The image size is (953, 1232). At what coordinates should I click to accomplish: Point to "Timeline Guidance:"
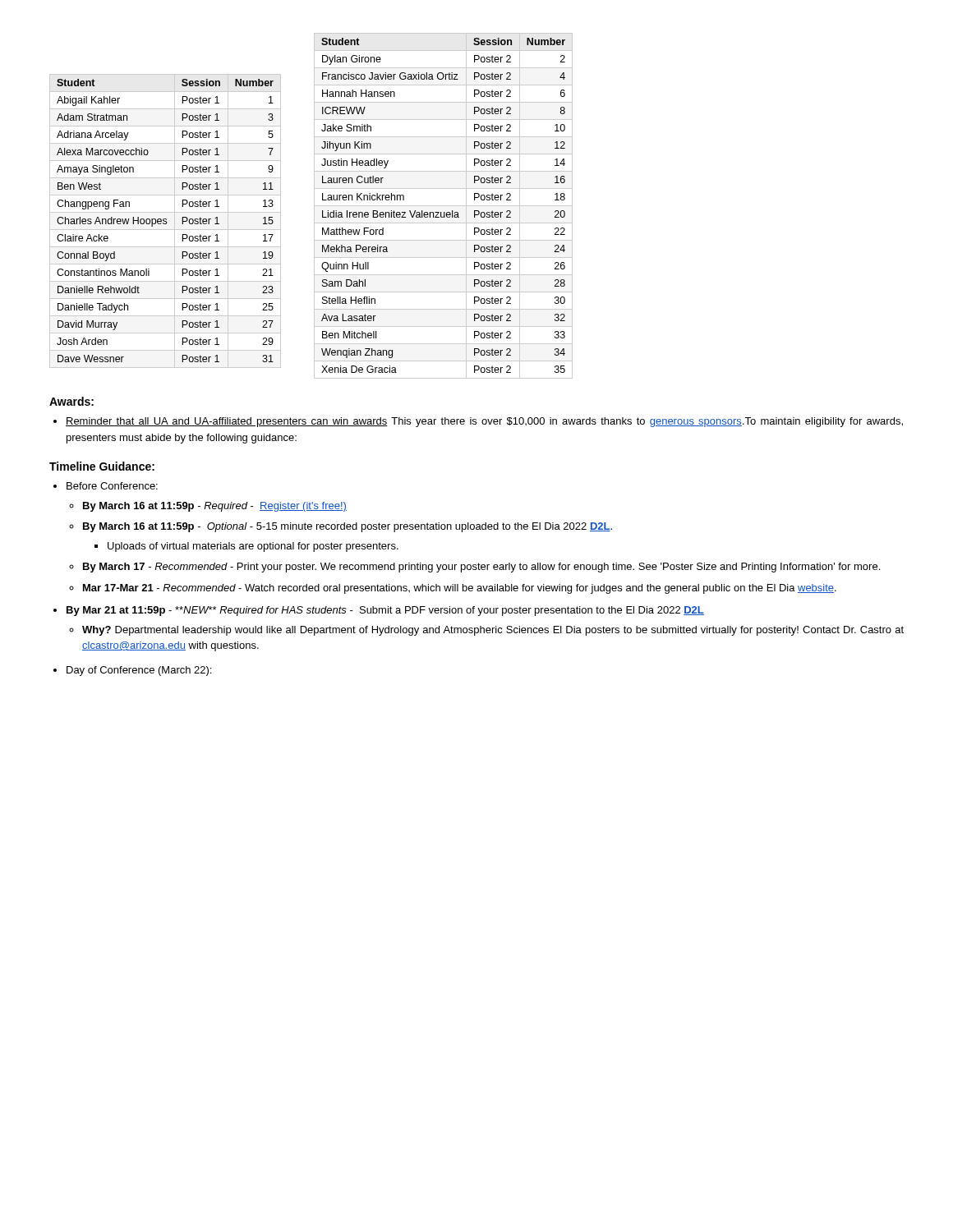coord(102,466)
